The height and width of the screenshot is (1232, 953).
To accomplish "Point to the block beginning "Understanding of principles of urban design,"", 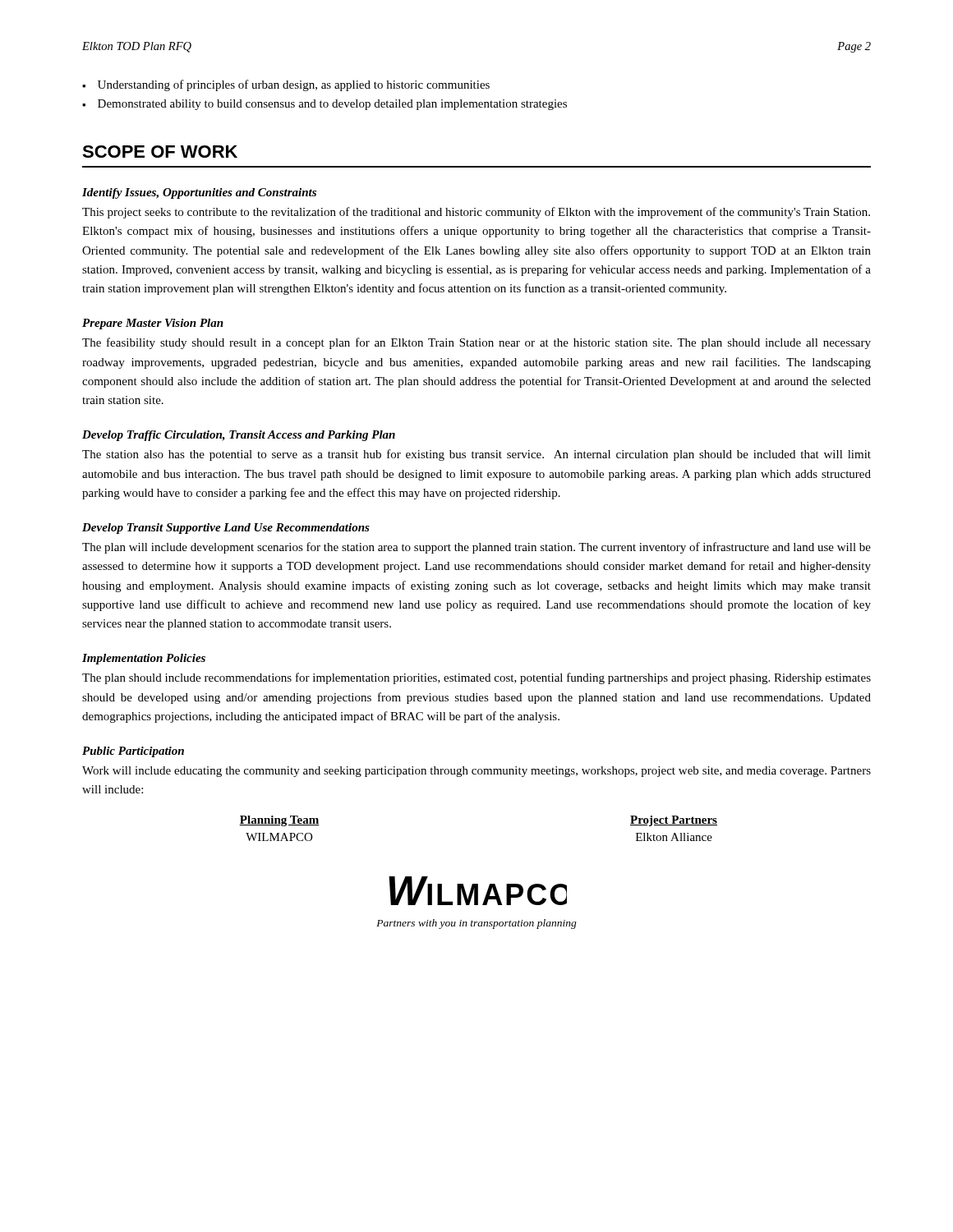I will (294, 85).
